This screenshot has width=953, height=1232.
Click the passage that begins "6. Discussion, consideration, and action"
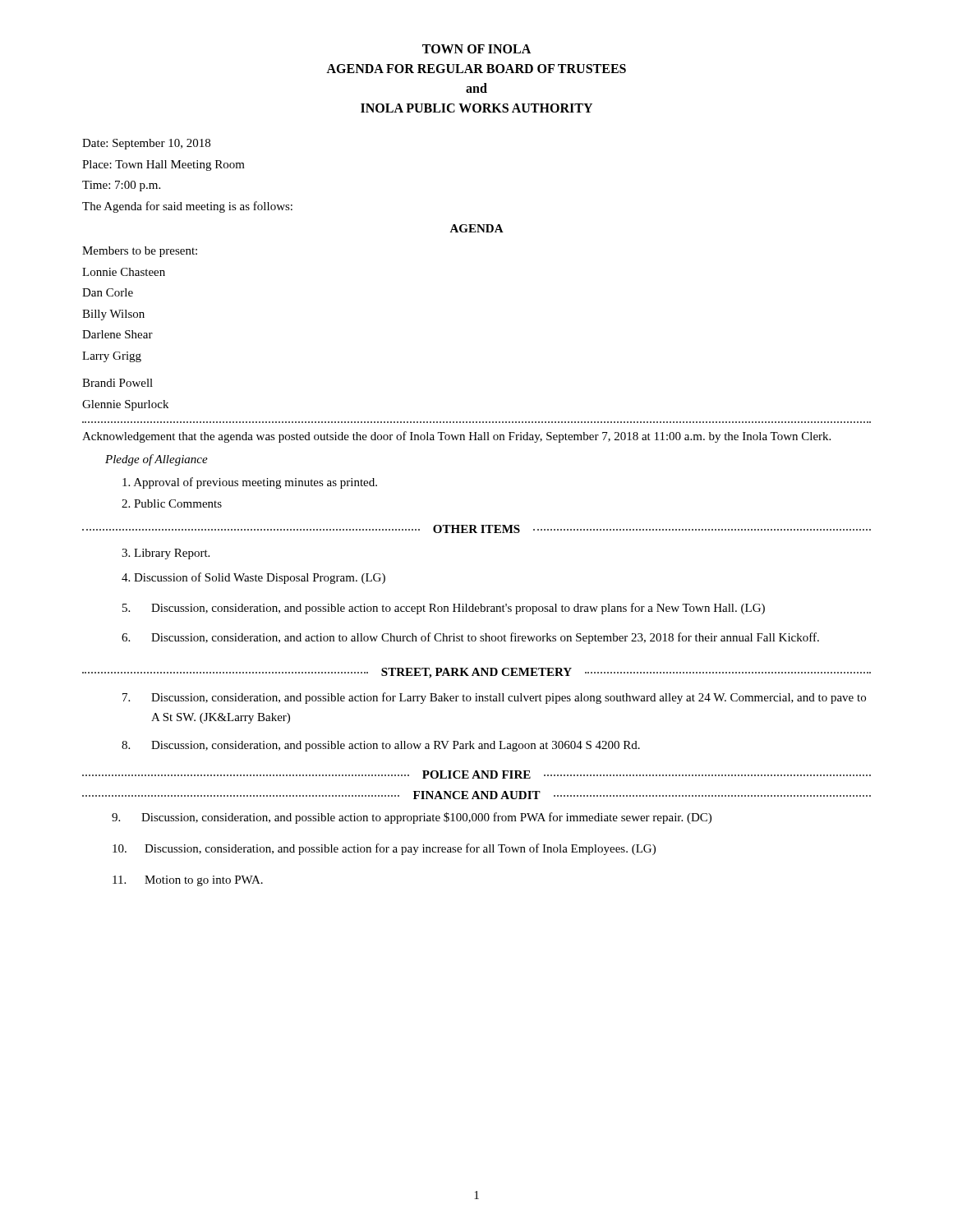point(471,637)
